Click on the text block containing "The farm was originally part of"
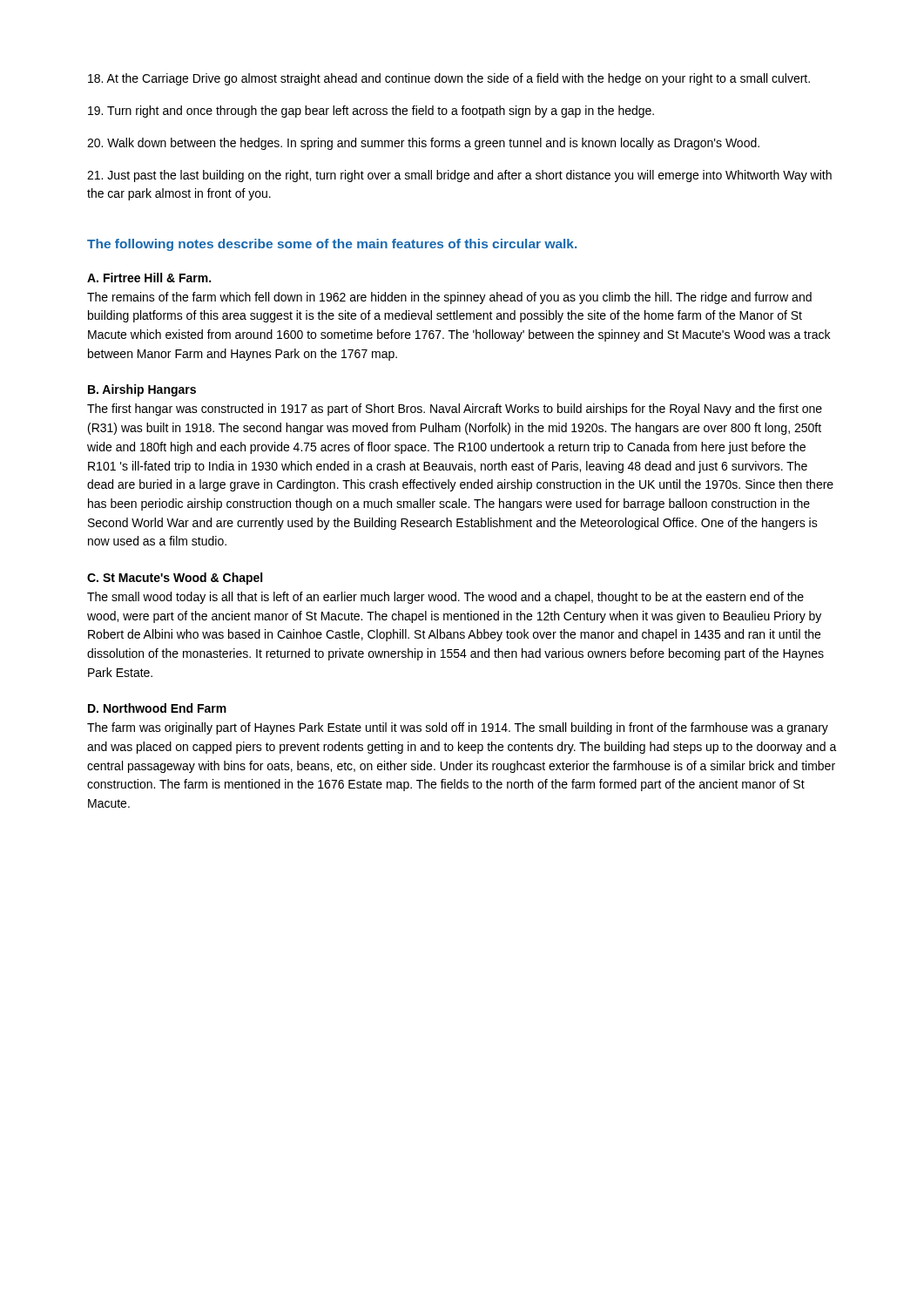Image resolution: width=924 pixels, height=1307 pixels. pos(462,766)
